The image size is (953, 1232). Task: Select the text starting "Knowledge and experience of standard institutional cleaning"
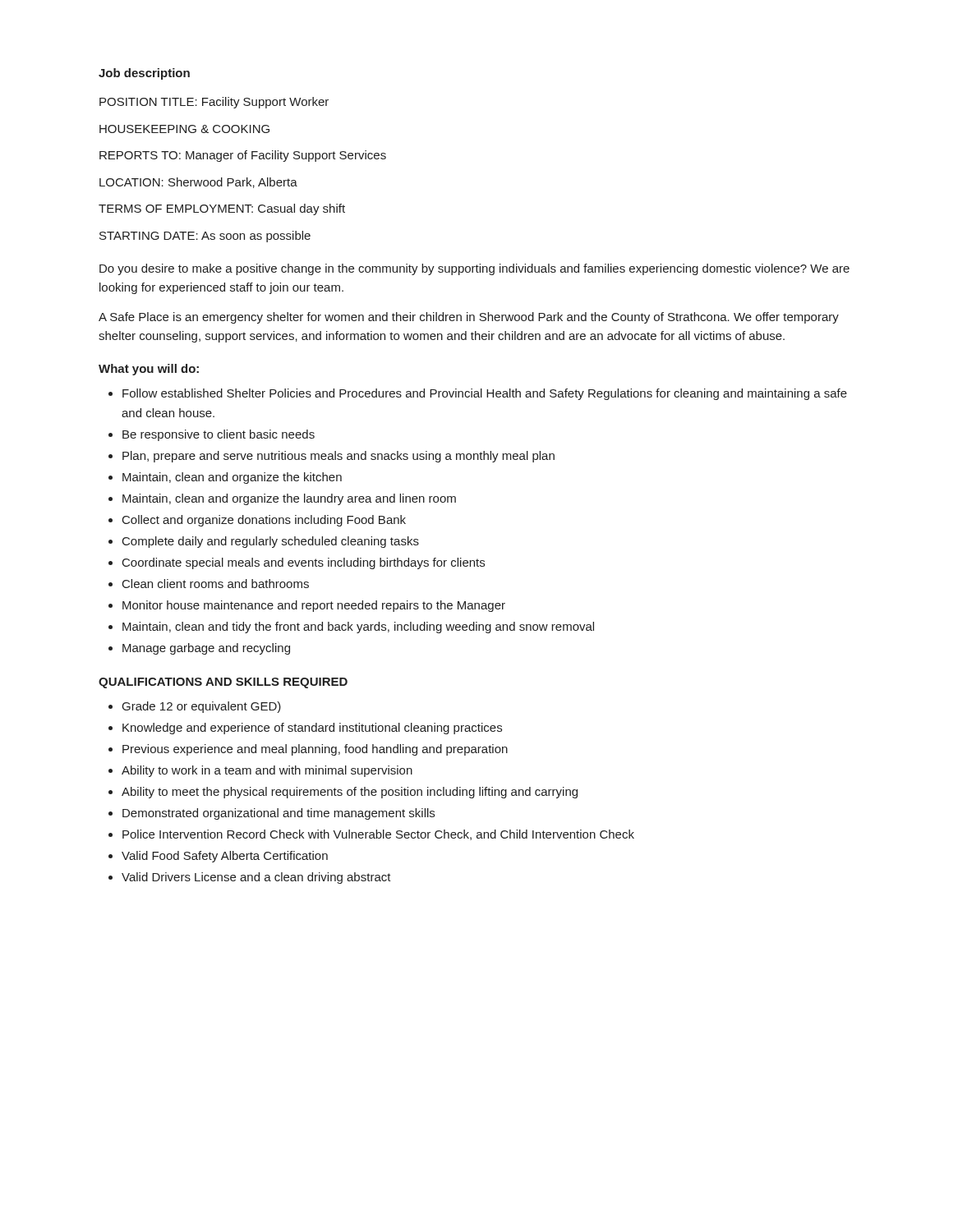(312, 727)
